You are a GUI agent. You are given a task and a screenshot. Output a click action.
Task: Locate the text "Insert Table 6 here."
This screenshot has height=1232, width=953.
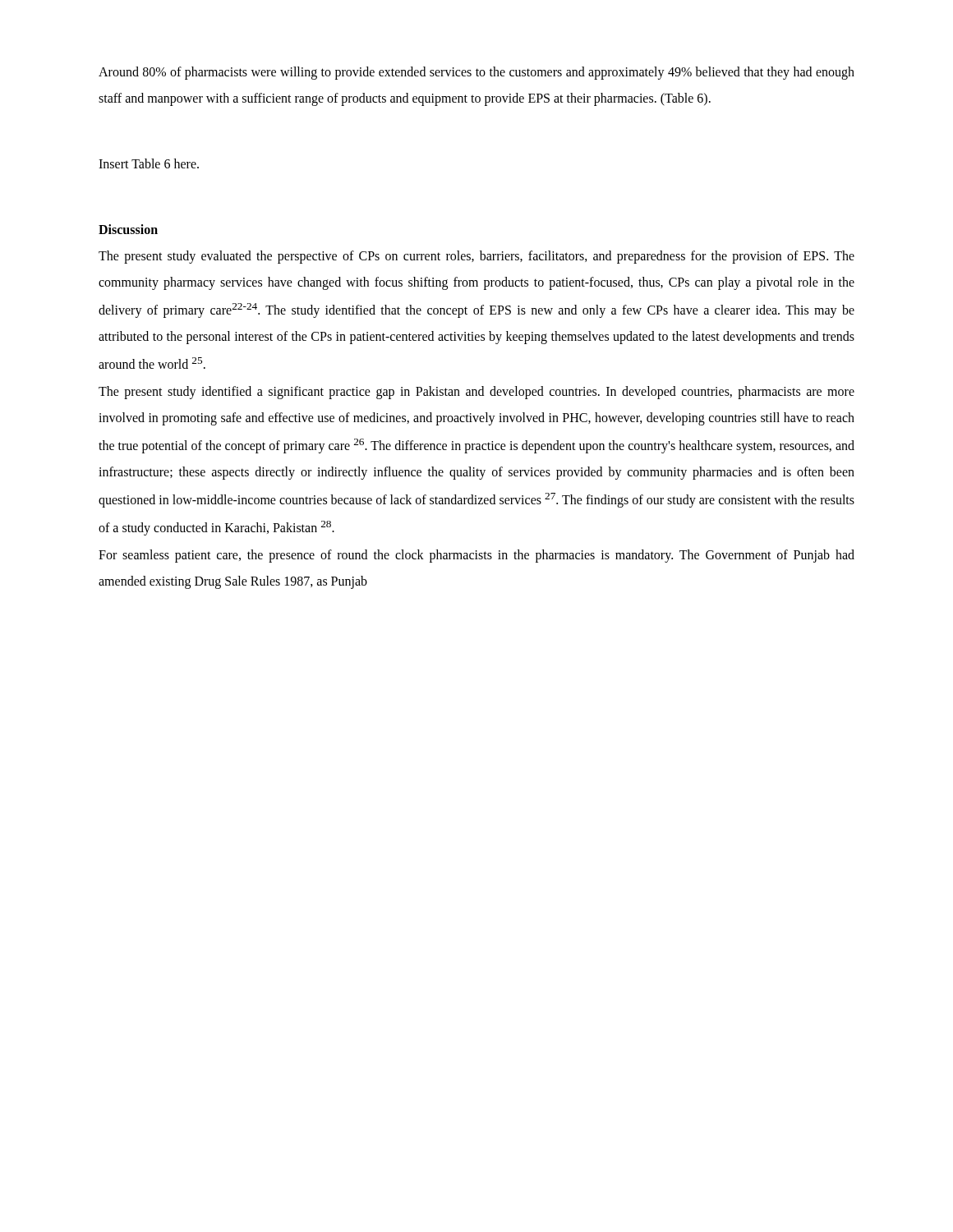[x=149, y=164]
